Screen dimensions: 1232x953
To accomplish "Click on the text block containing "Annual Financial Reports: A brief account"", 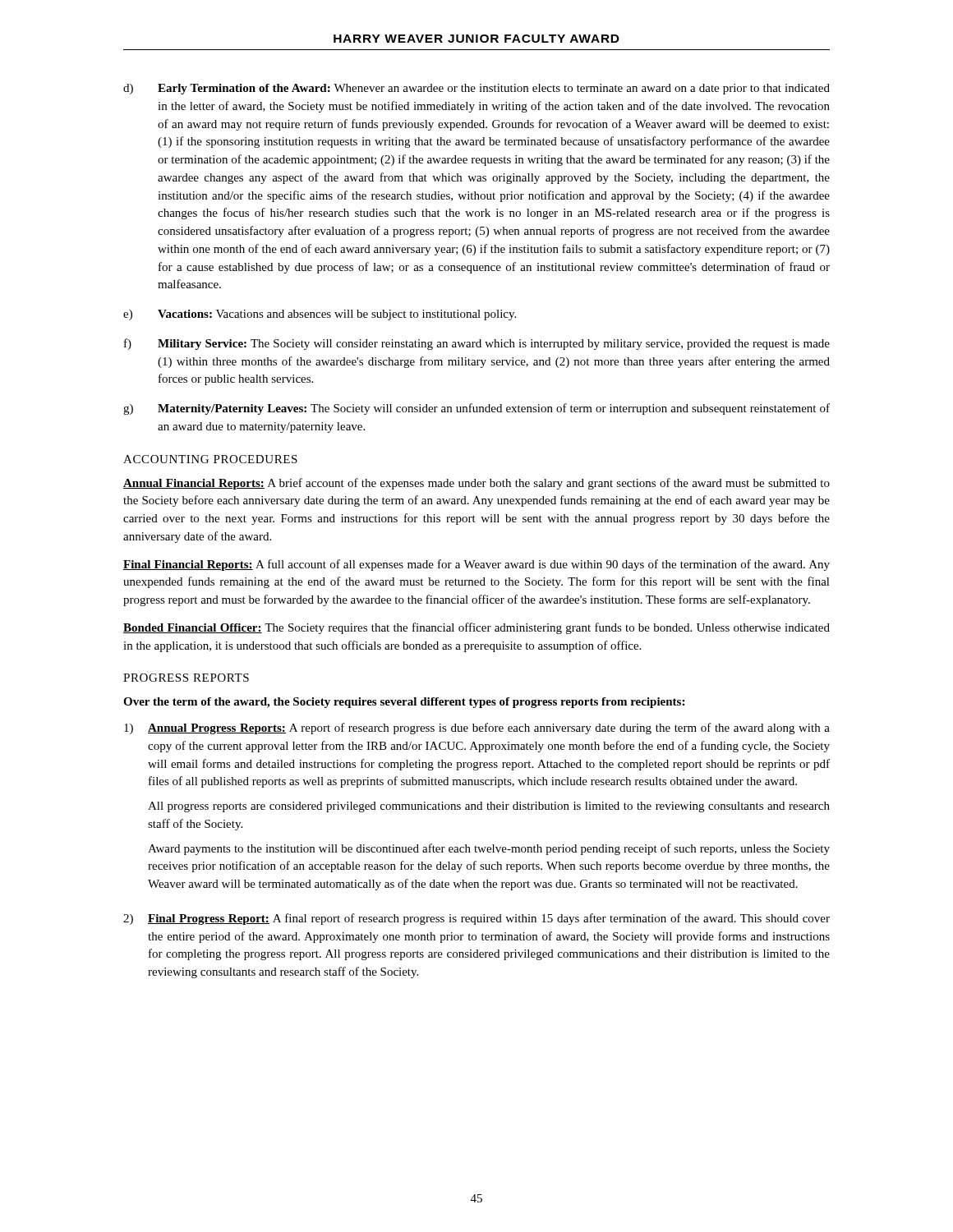I will tap(476, 509).
